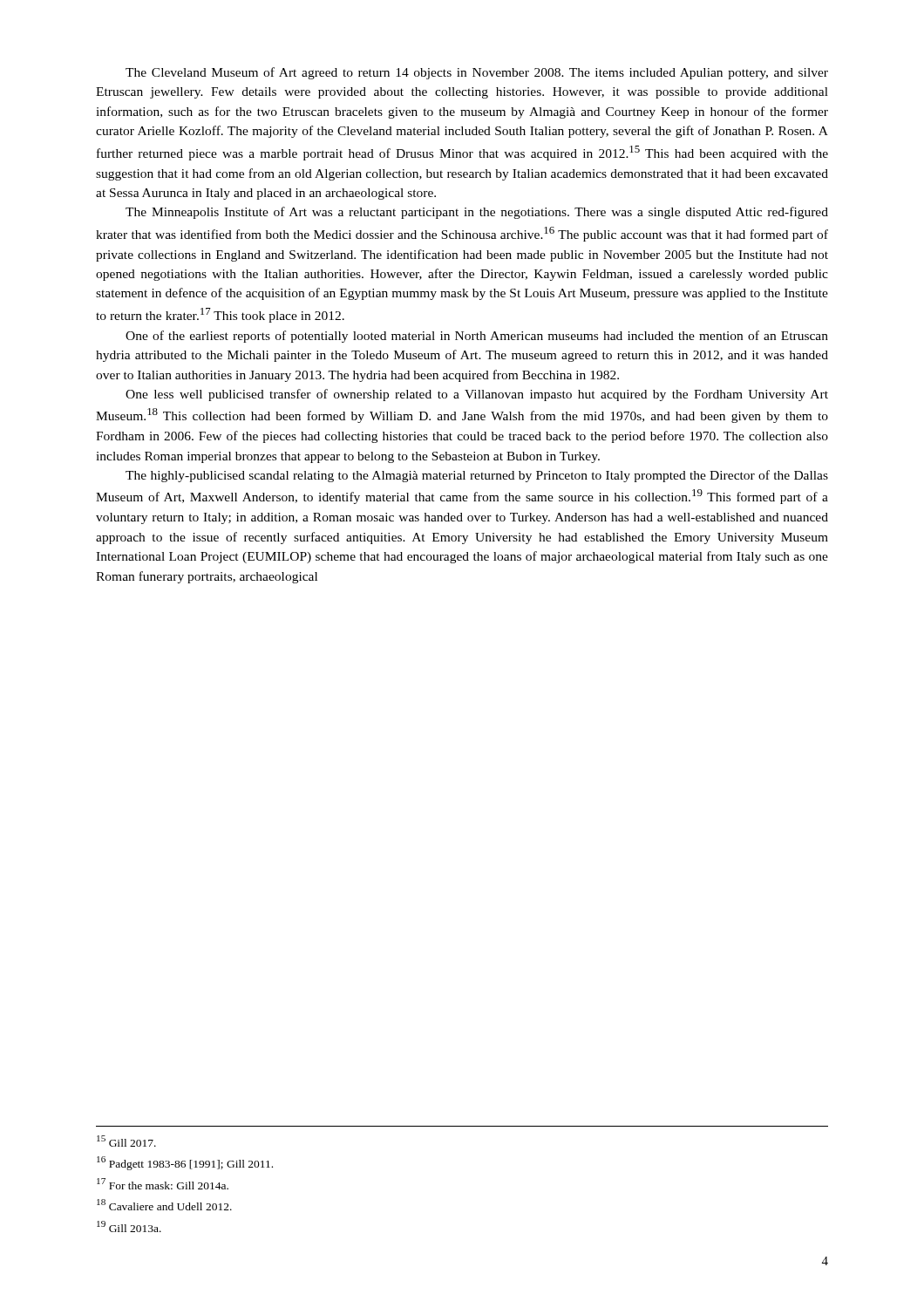Find "16 Padgett 1983-86 [1991]; Gill 2011." on this page

(185, 1162)
